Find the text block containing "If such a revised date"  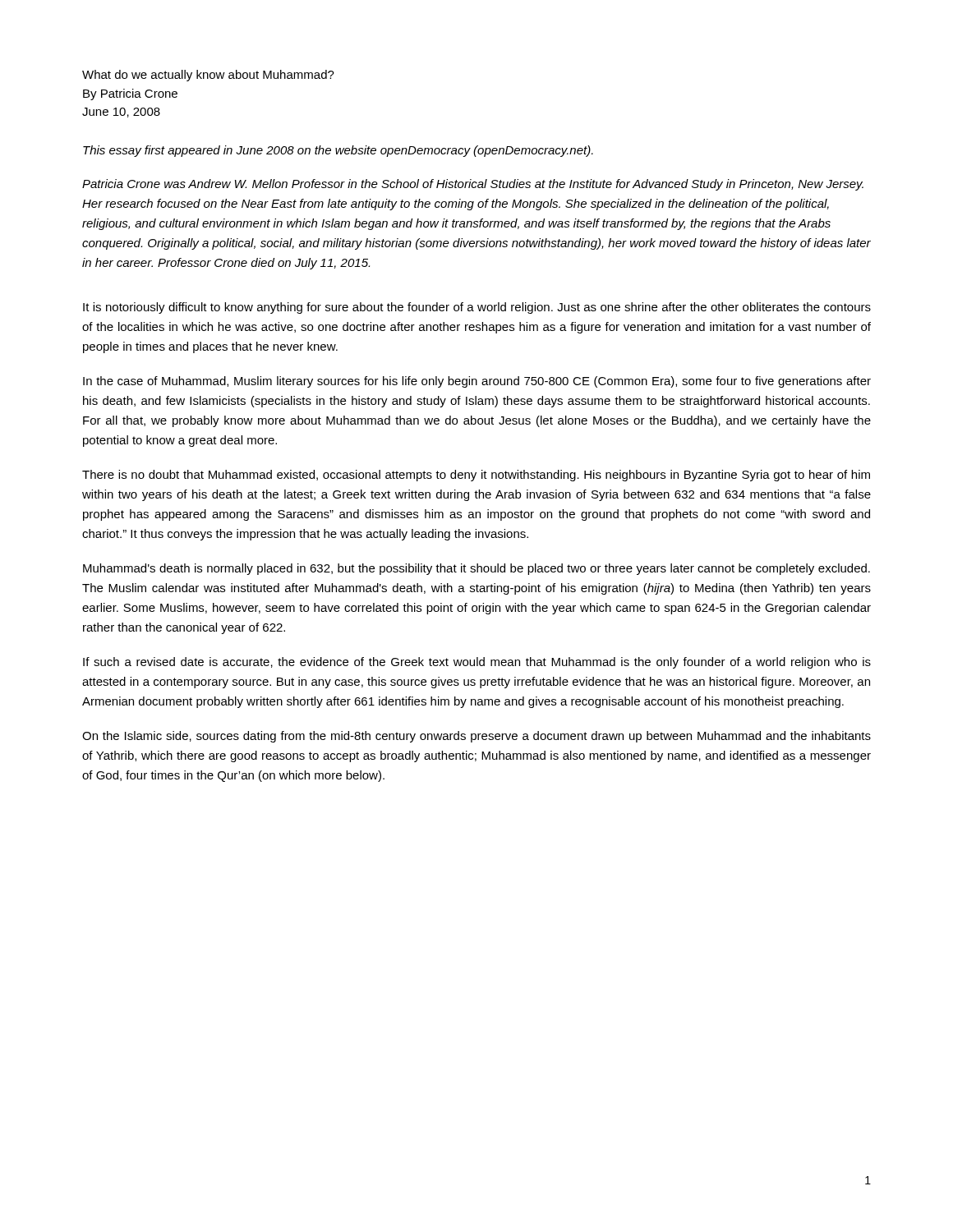tap(476, 681)
